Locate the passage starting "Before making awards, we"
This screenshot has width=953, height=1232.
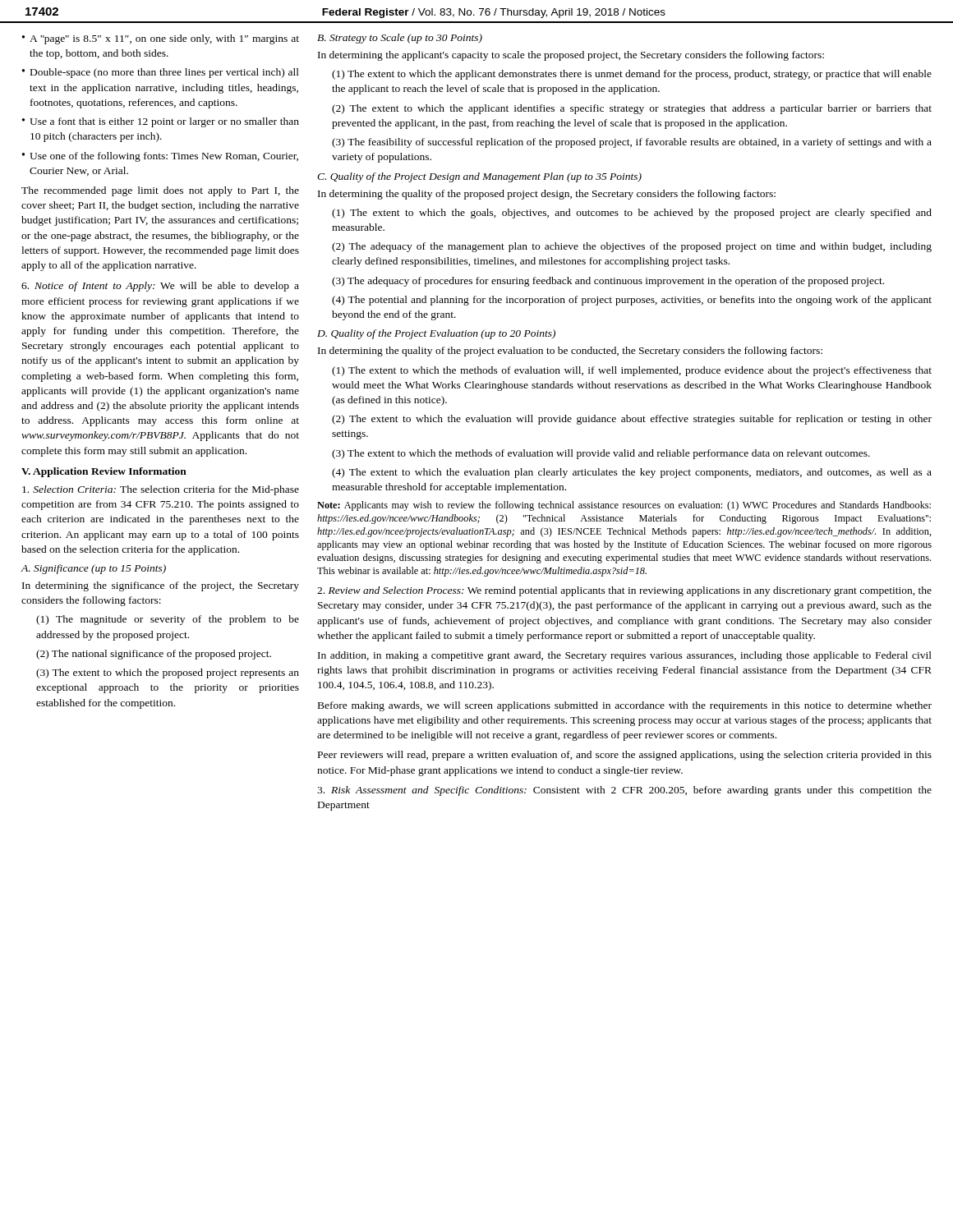point(624,720)
